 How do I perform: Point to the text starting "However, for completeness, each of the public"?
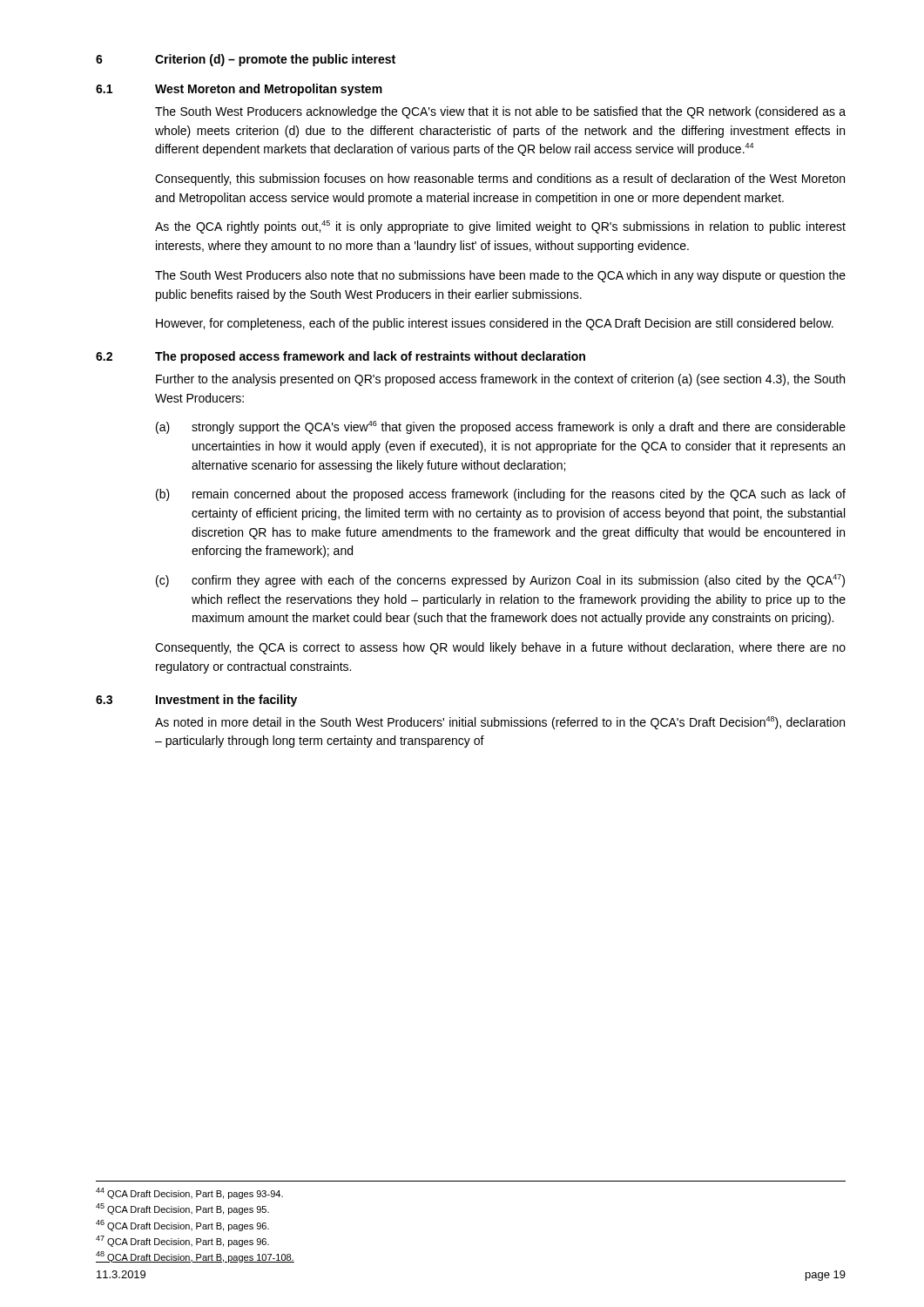click(x=495, y=323)
